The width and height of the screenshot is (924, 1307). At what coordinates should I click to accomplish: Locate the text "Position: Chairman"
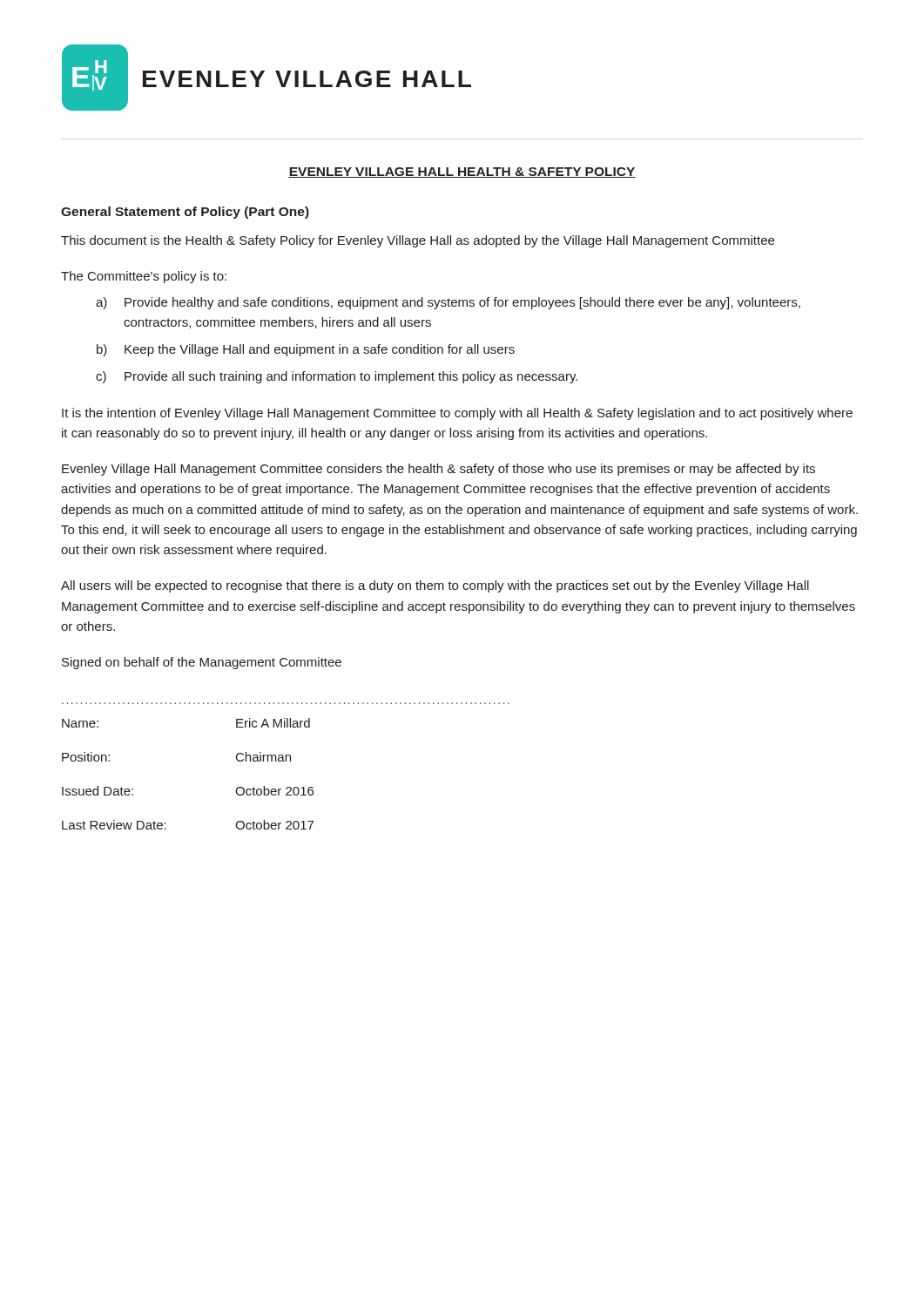tap(84, 757)
